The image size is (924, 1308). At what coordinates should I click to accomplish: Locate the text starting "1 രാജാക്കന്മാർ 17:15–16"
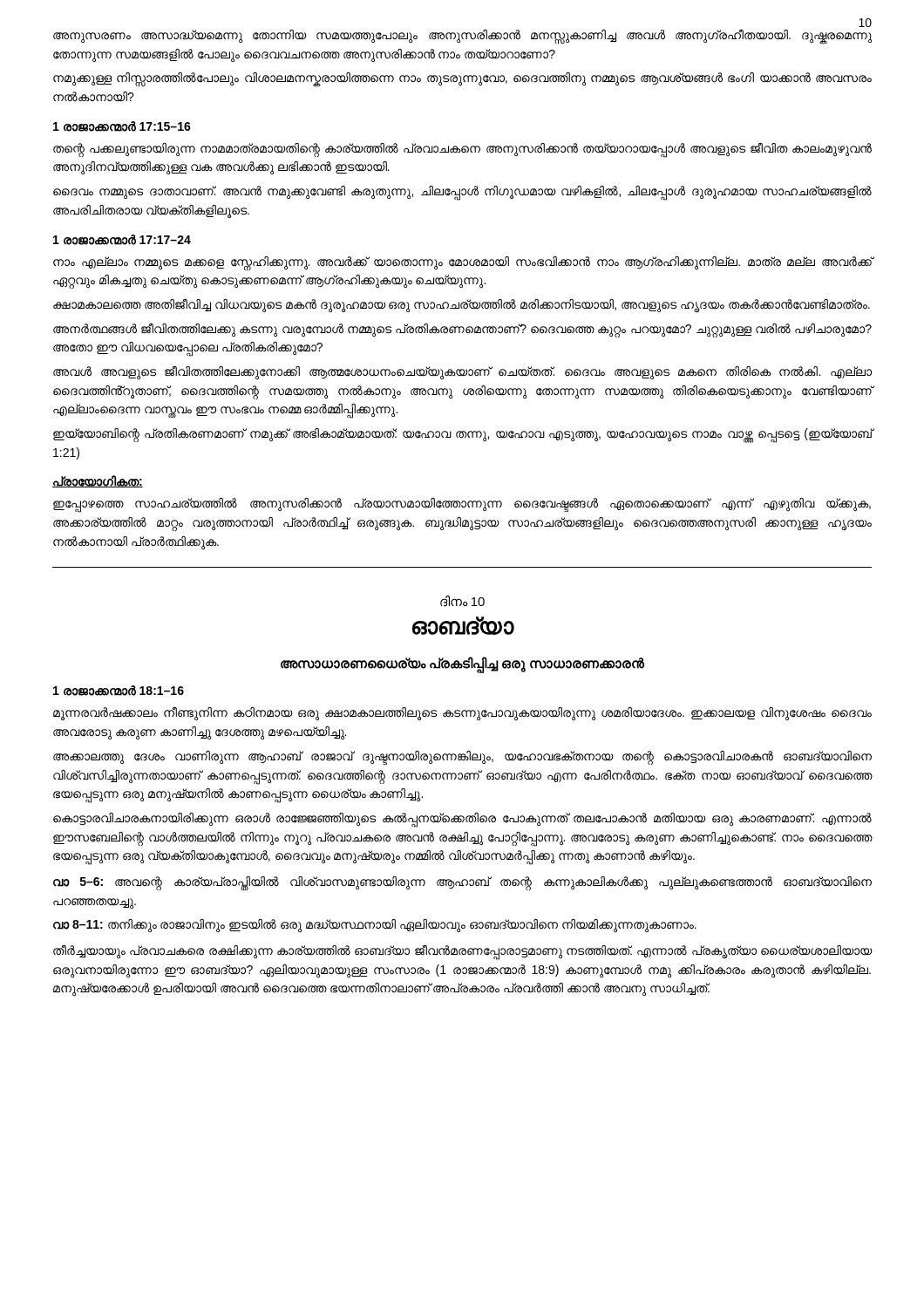click(x=122, y=126)
